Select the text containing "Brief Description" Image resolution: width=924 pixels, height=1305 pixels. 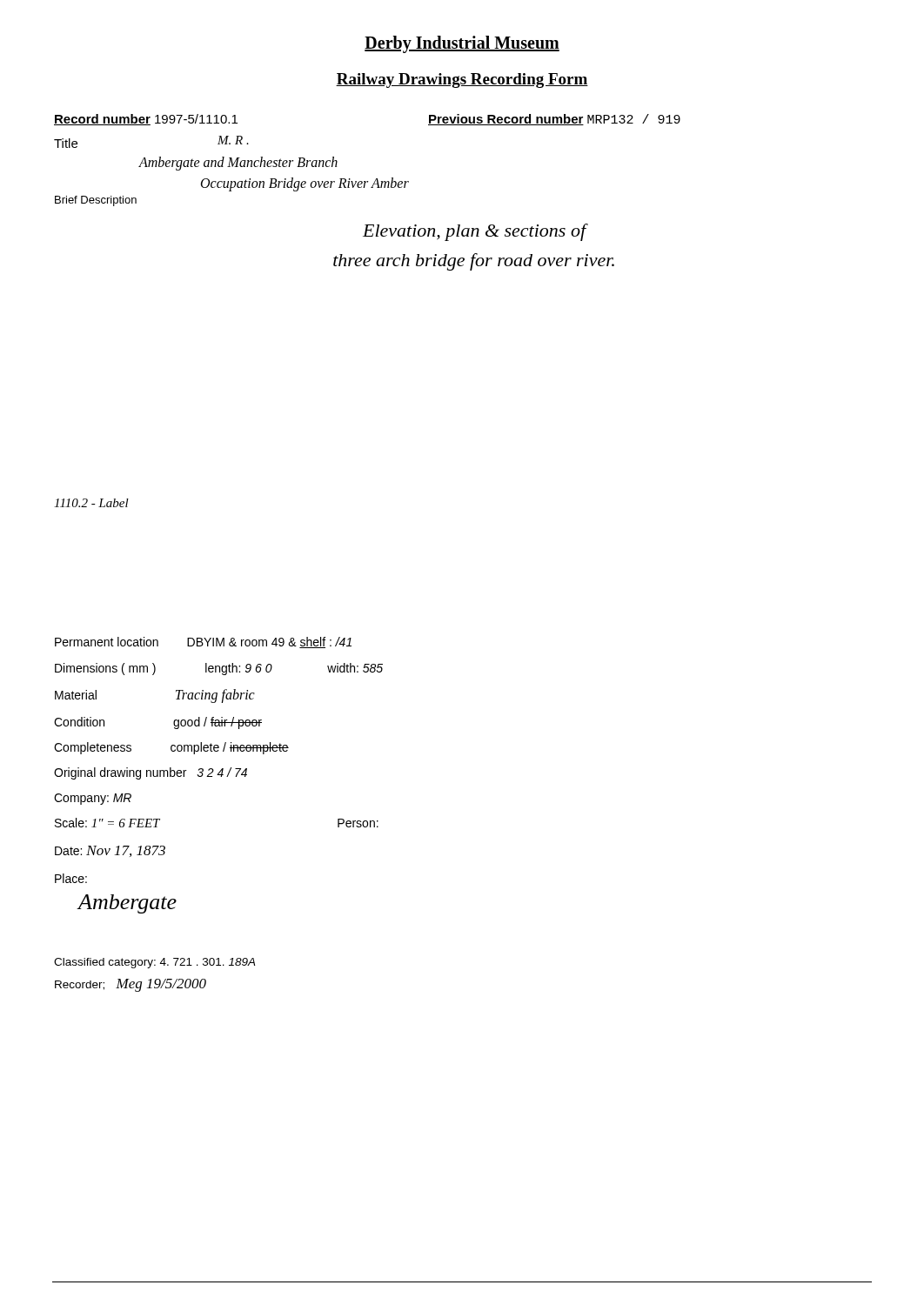pyautogui.click(x=95, y=200)
